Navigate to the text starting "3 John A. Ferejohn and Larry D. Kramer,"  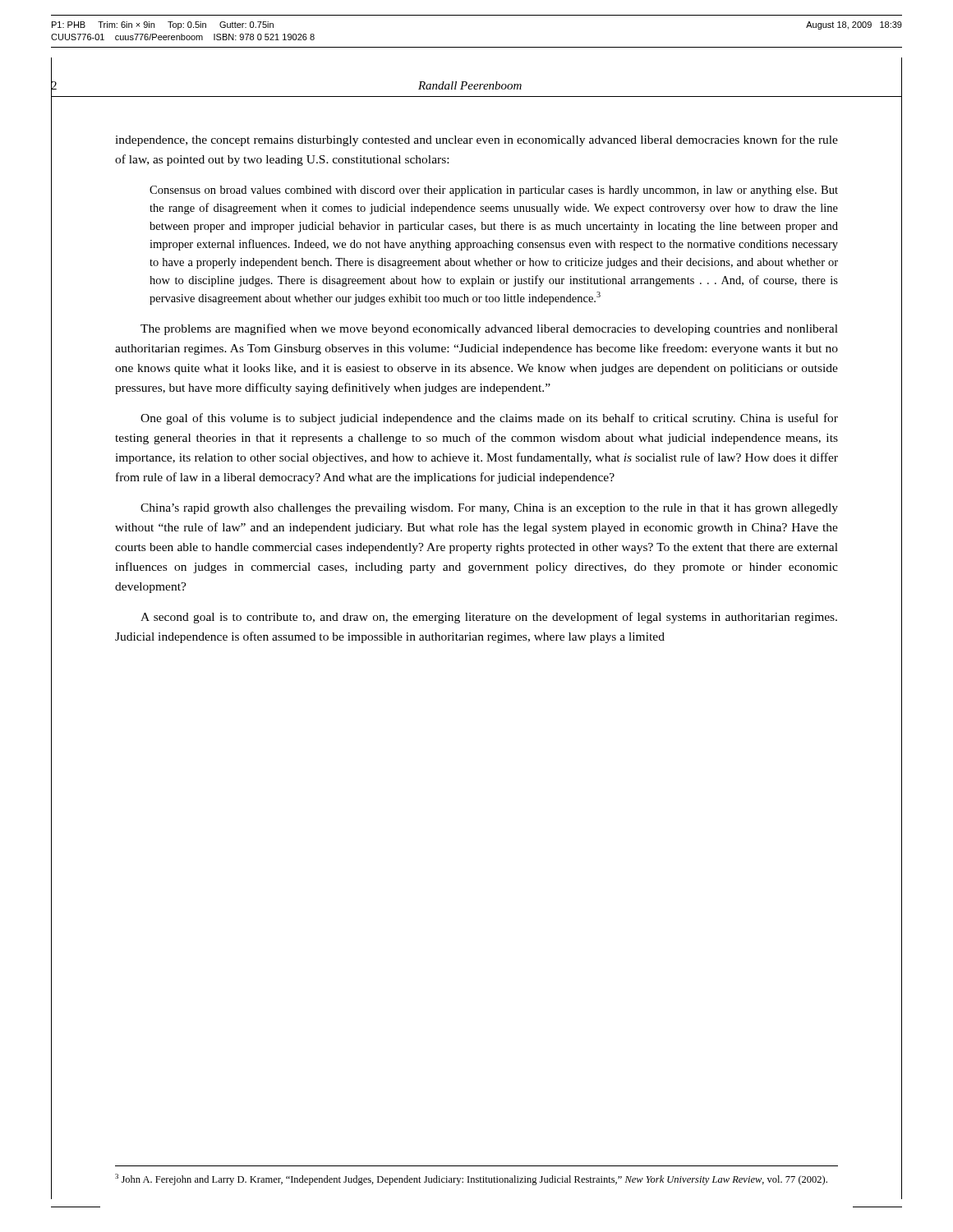[471, 1178]
